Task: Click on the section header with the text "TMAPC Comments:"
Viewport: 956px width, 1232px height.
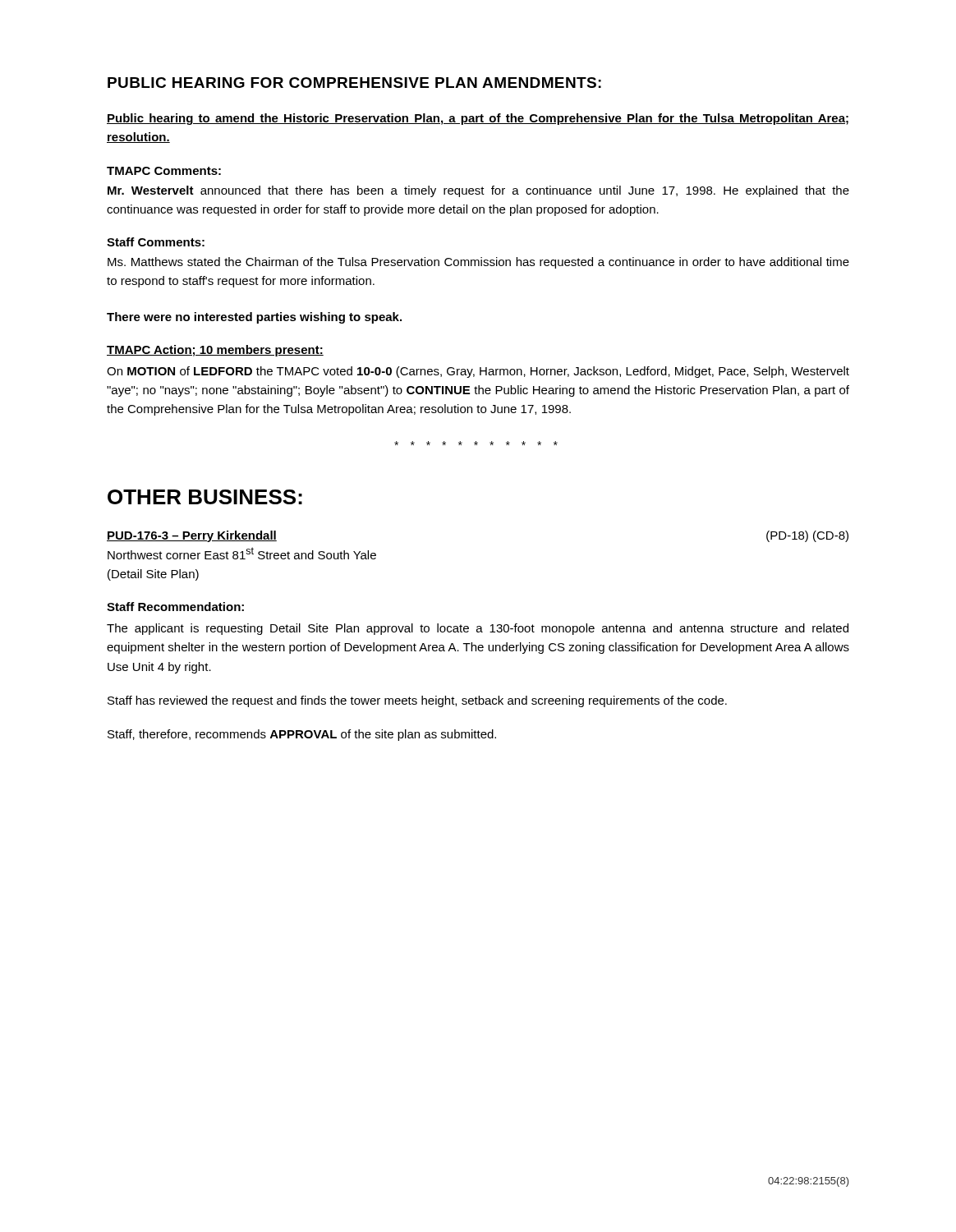Action: pos(164,170)
